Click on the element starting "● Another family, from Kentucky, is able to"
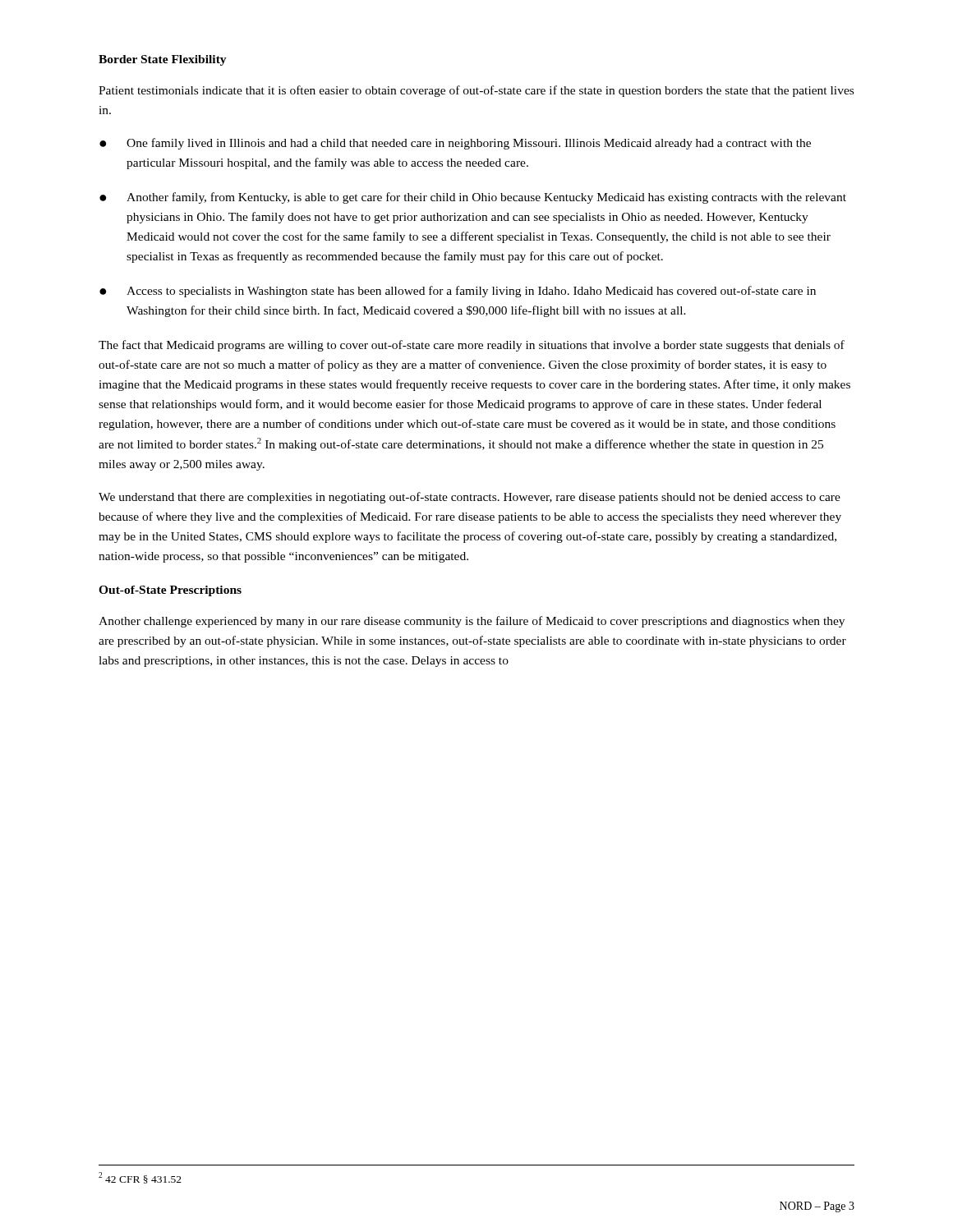 [x=476, y=227]
